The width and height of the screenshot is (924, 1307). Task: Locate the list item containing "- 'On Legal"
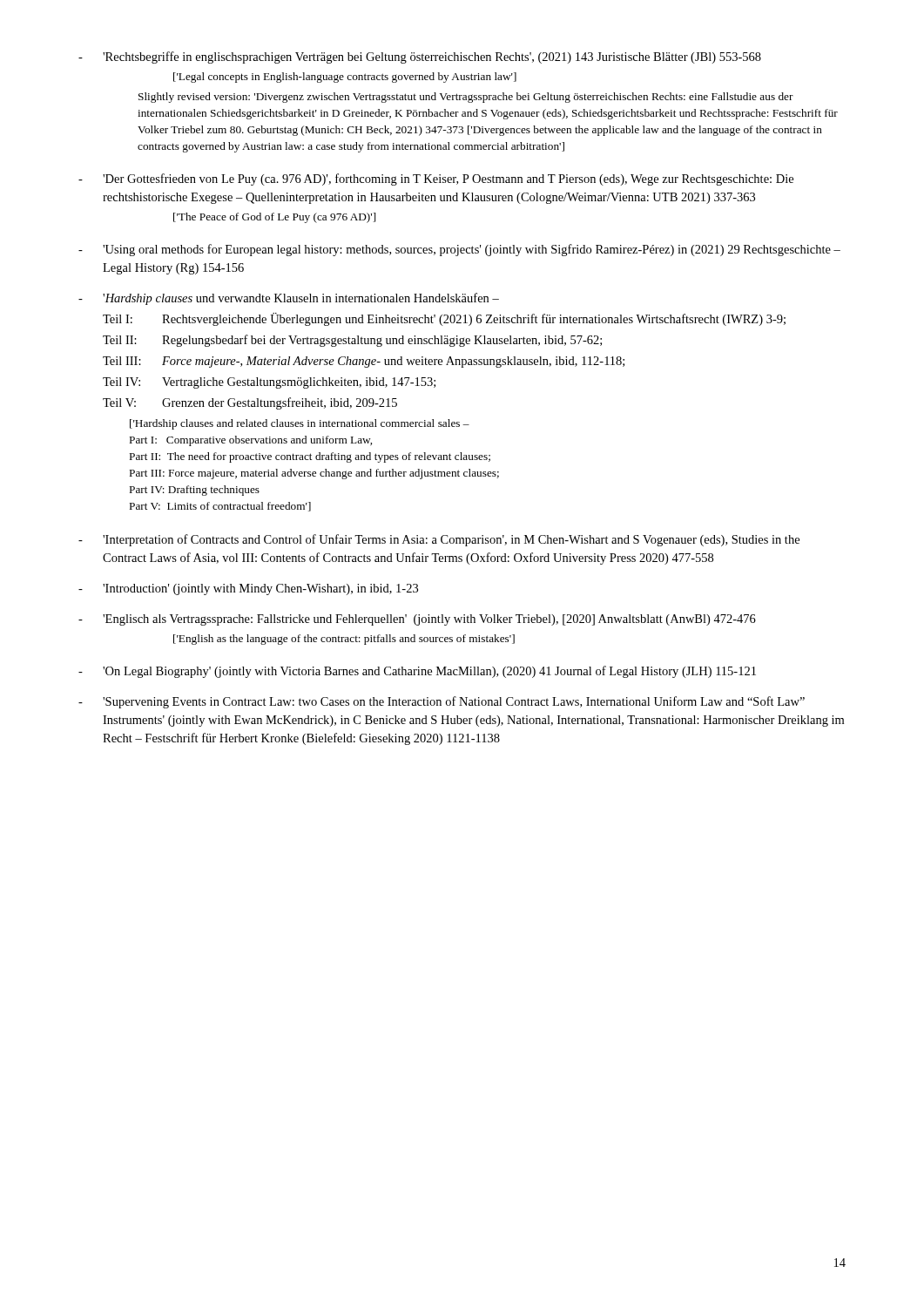tap(462, 671)
